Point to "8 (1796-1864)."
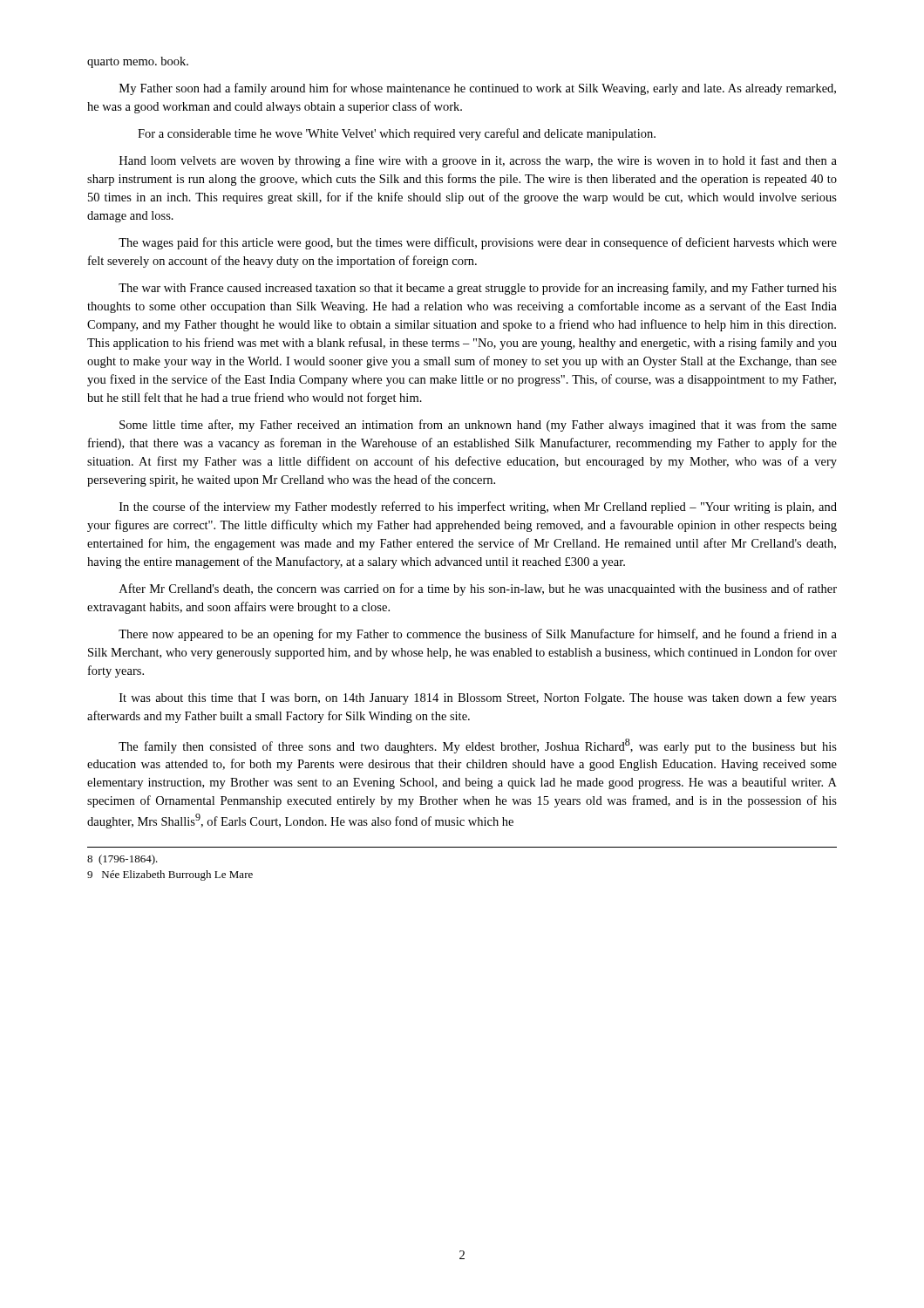The image size is (924, 1308). pyautogui.click(x=122, y=860)
